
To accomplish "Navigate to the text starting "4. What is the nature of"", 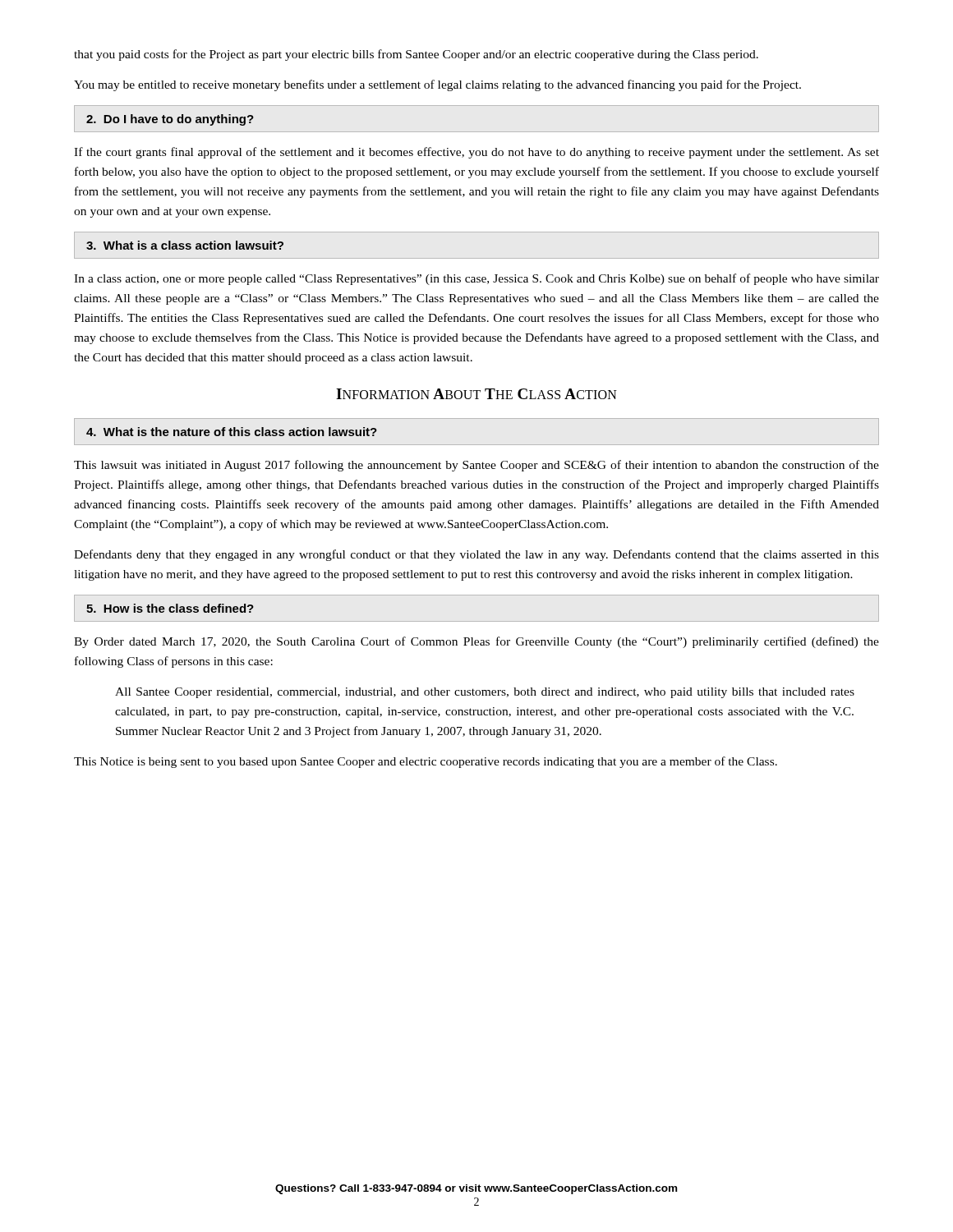I will (232, 432).
